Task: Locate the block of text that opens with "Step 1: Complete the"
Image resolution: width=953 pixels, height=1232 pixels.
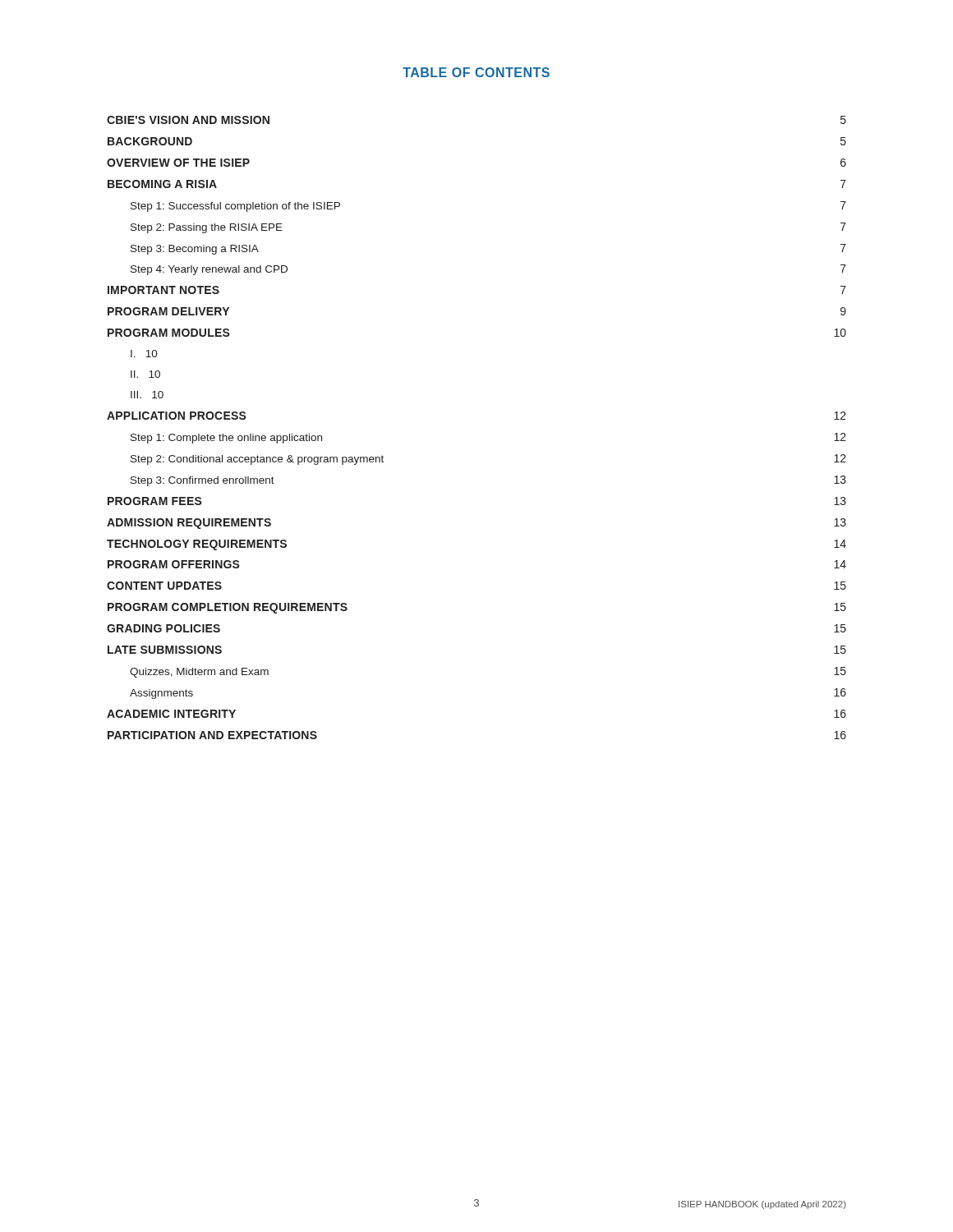Action: click(223, 438)
